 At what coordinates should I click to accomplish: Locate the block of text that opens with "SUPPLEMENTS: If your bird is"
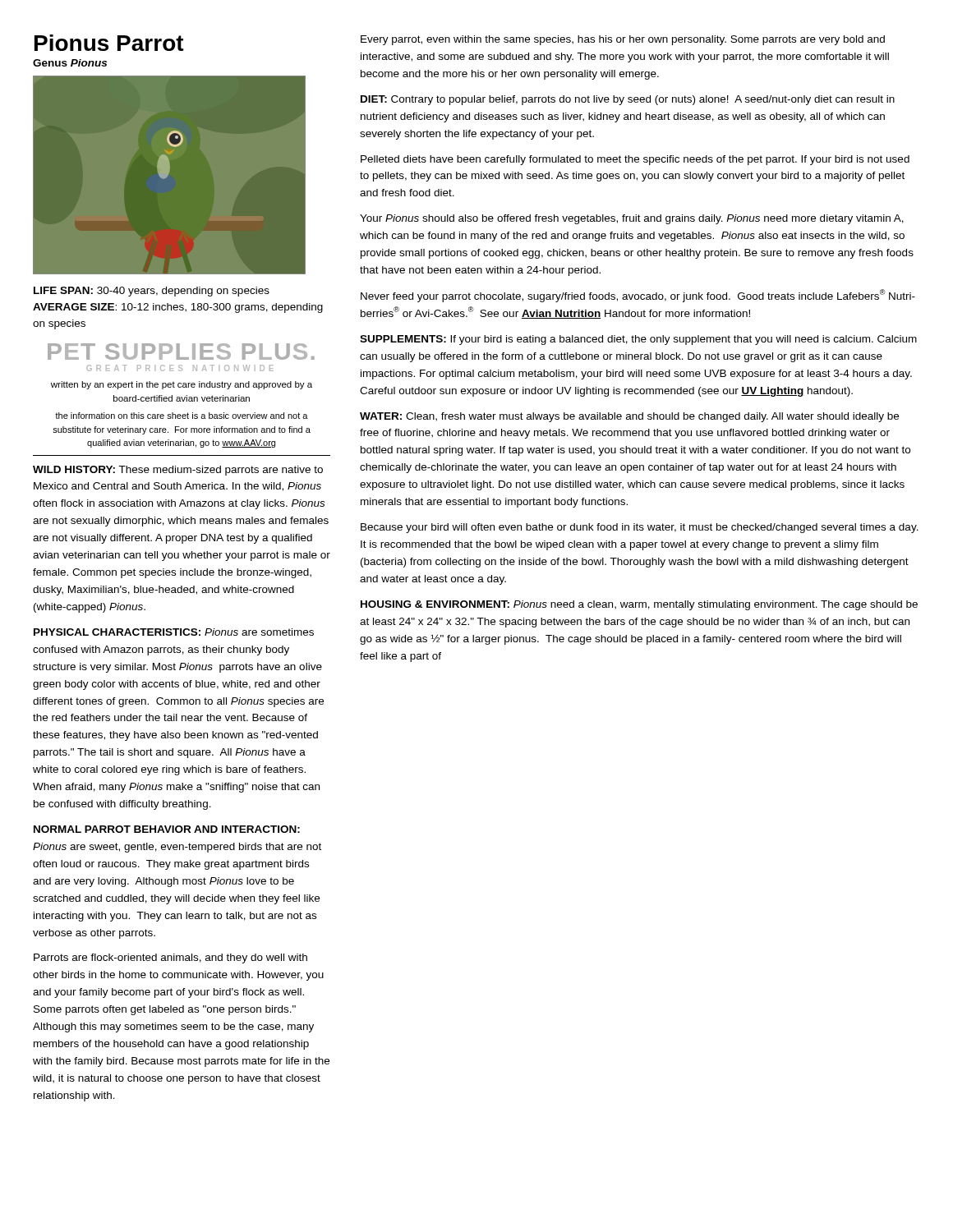click(x=639, y=364)
